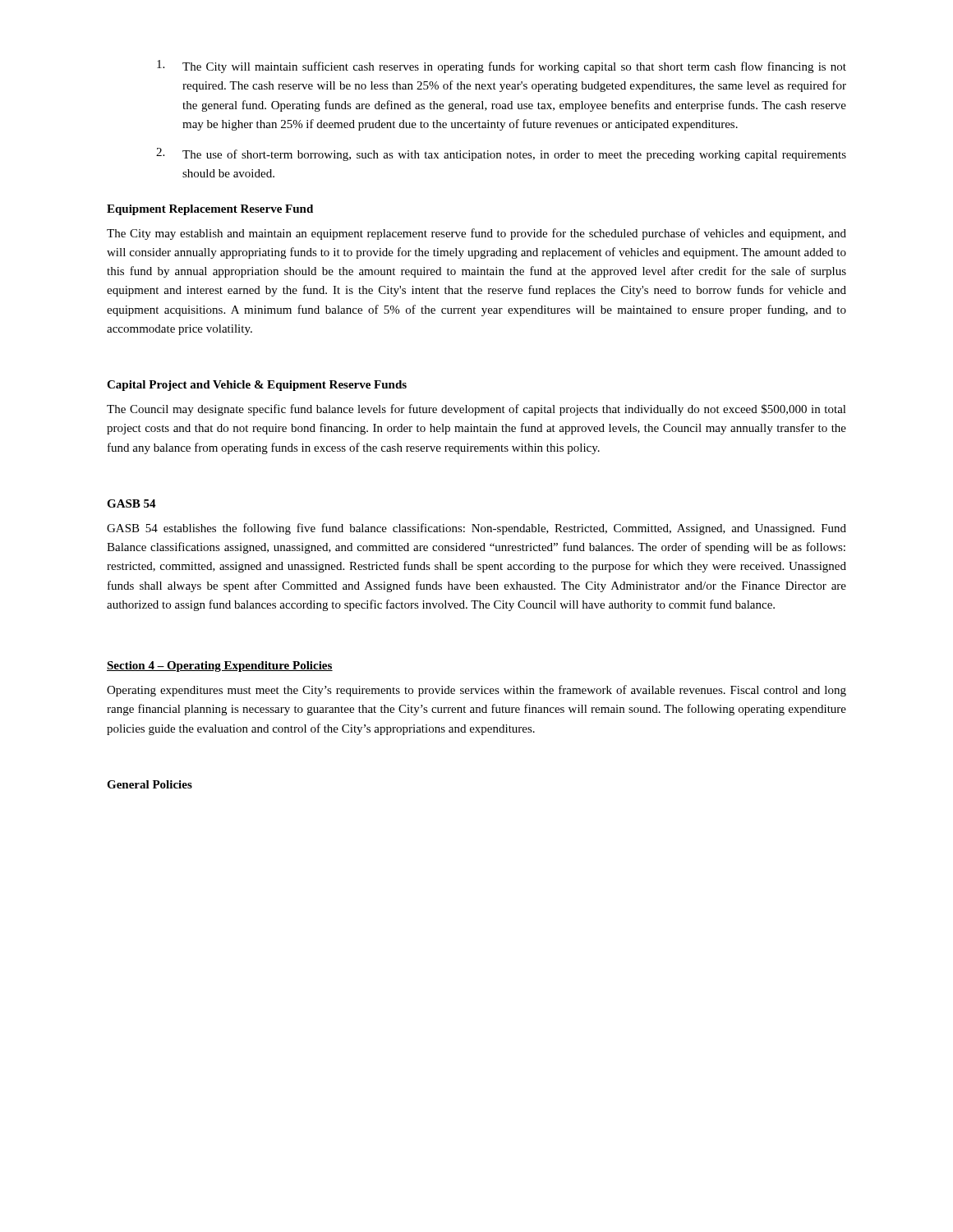Viewport: 953px width, 1232px height.
Task: Navigate to the region starting "The Council may designate"
Action: (476, 428)
